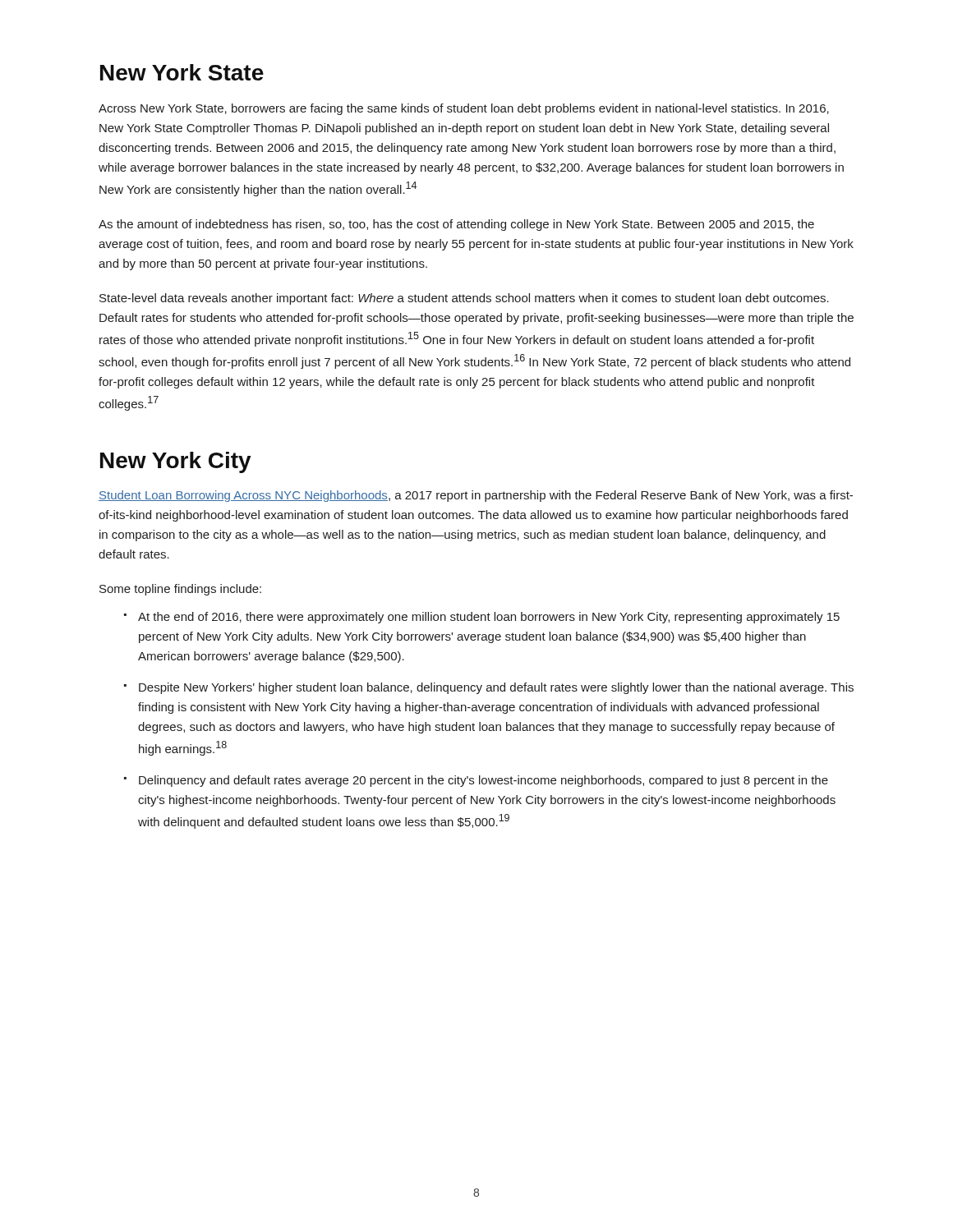Where is the passage that starts "Some topline findings"?
This screenshot has width=953, height=1232.
180,589
